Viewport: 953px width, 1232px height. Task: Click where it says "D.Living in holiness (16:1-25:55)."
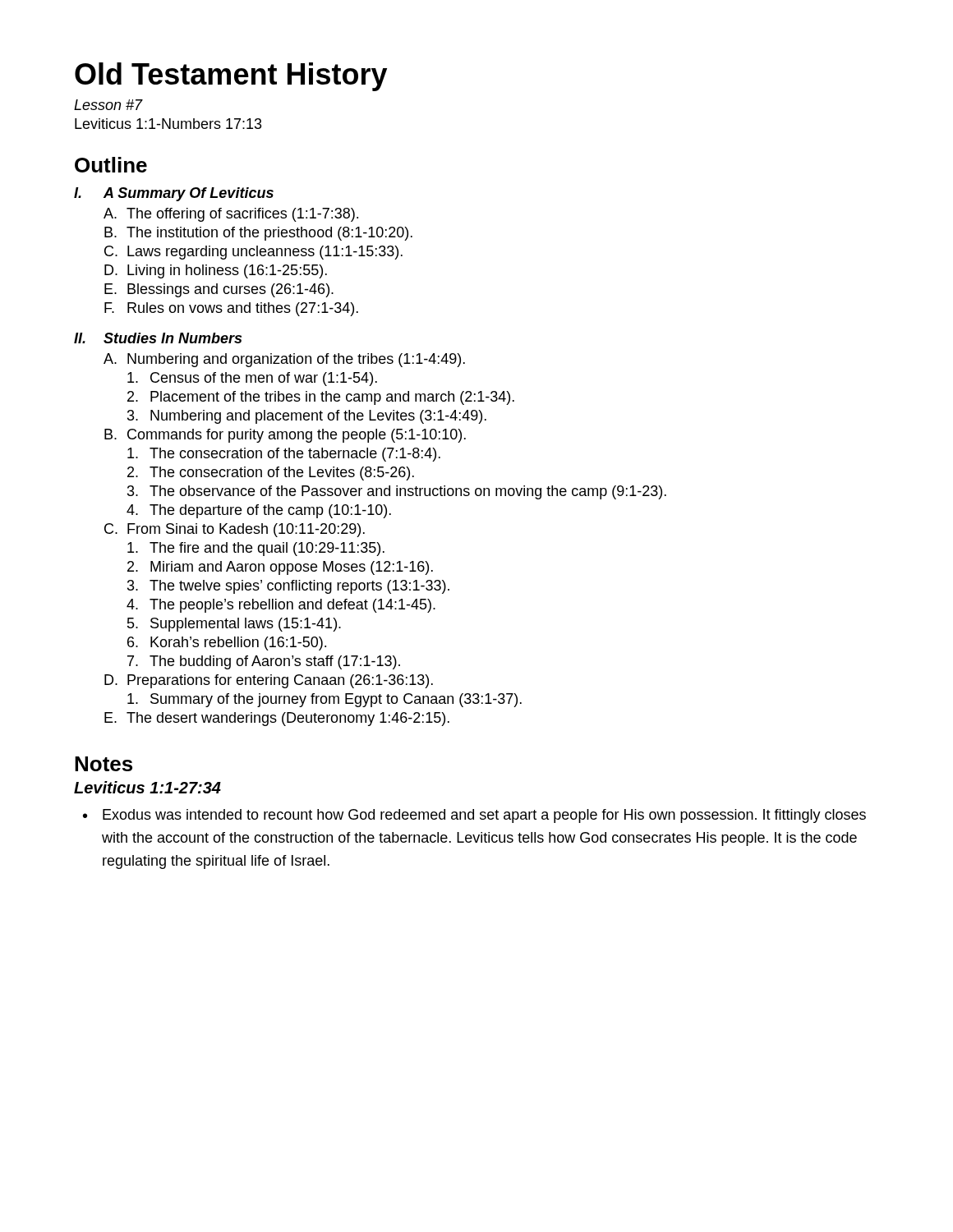coord(216,271)
